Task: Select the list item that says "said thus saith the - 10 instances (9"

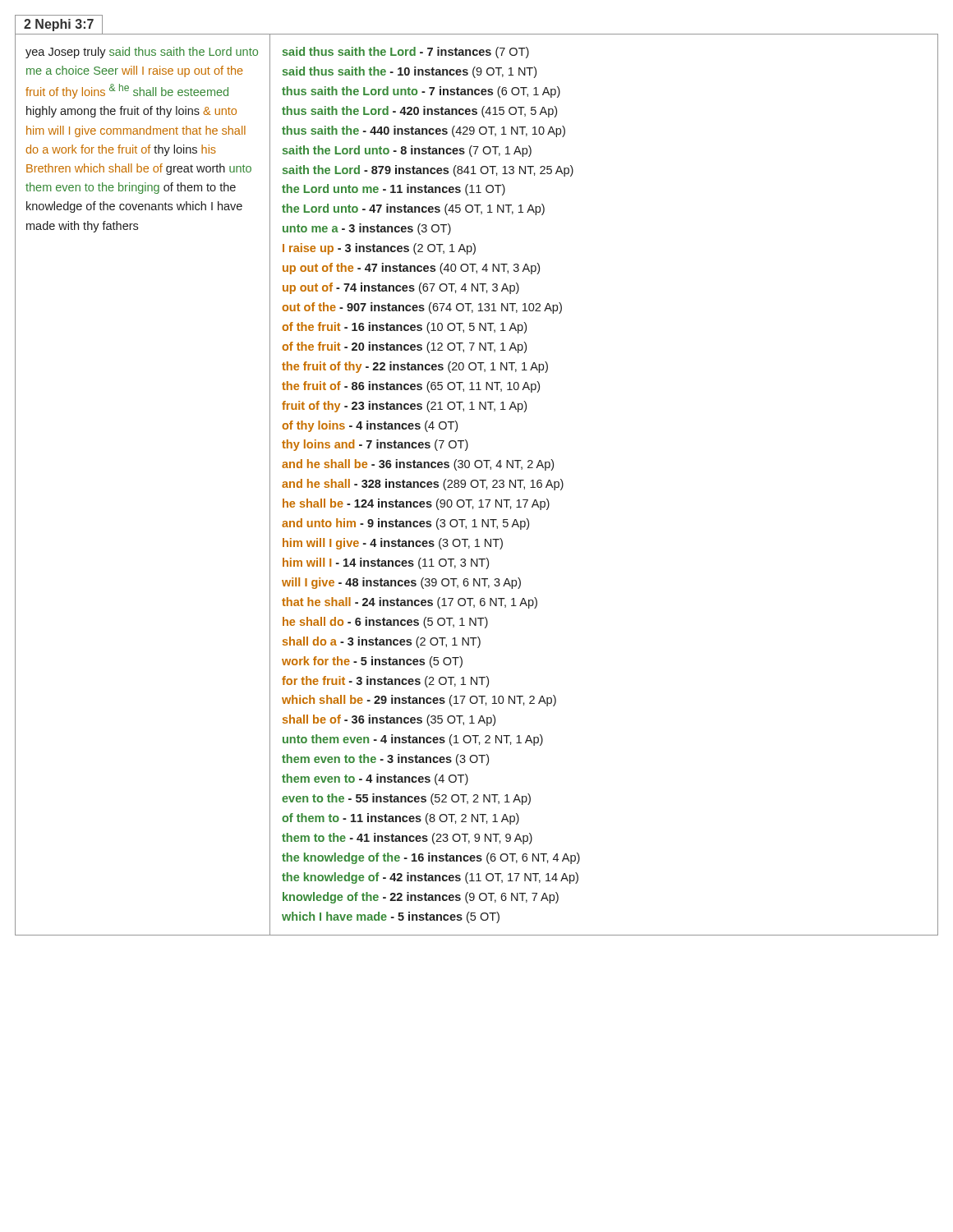Action: point(410,71)
